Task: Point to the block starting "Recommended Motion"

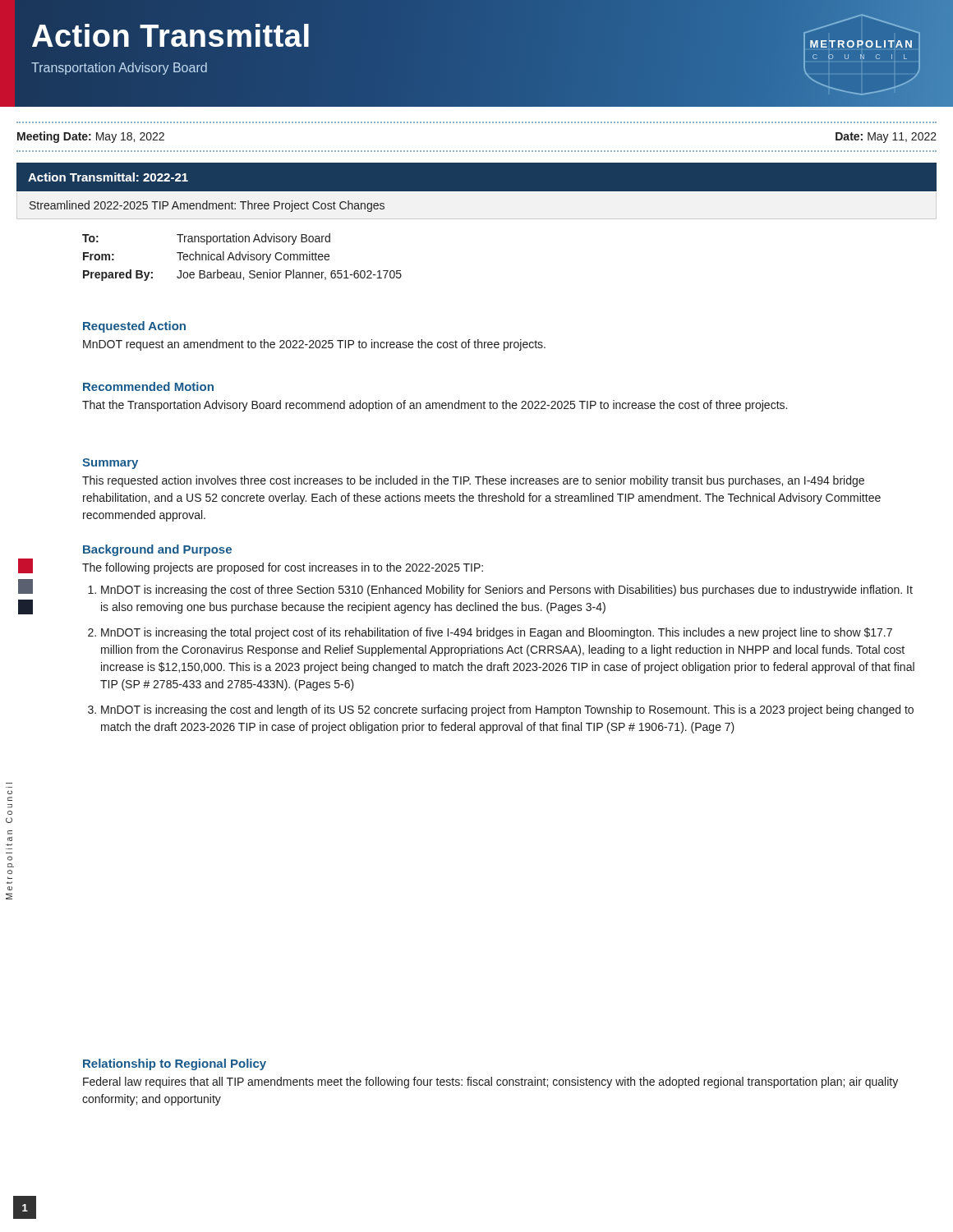Action: tap(148, 386)
